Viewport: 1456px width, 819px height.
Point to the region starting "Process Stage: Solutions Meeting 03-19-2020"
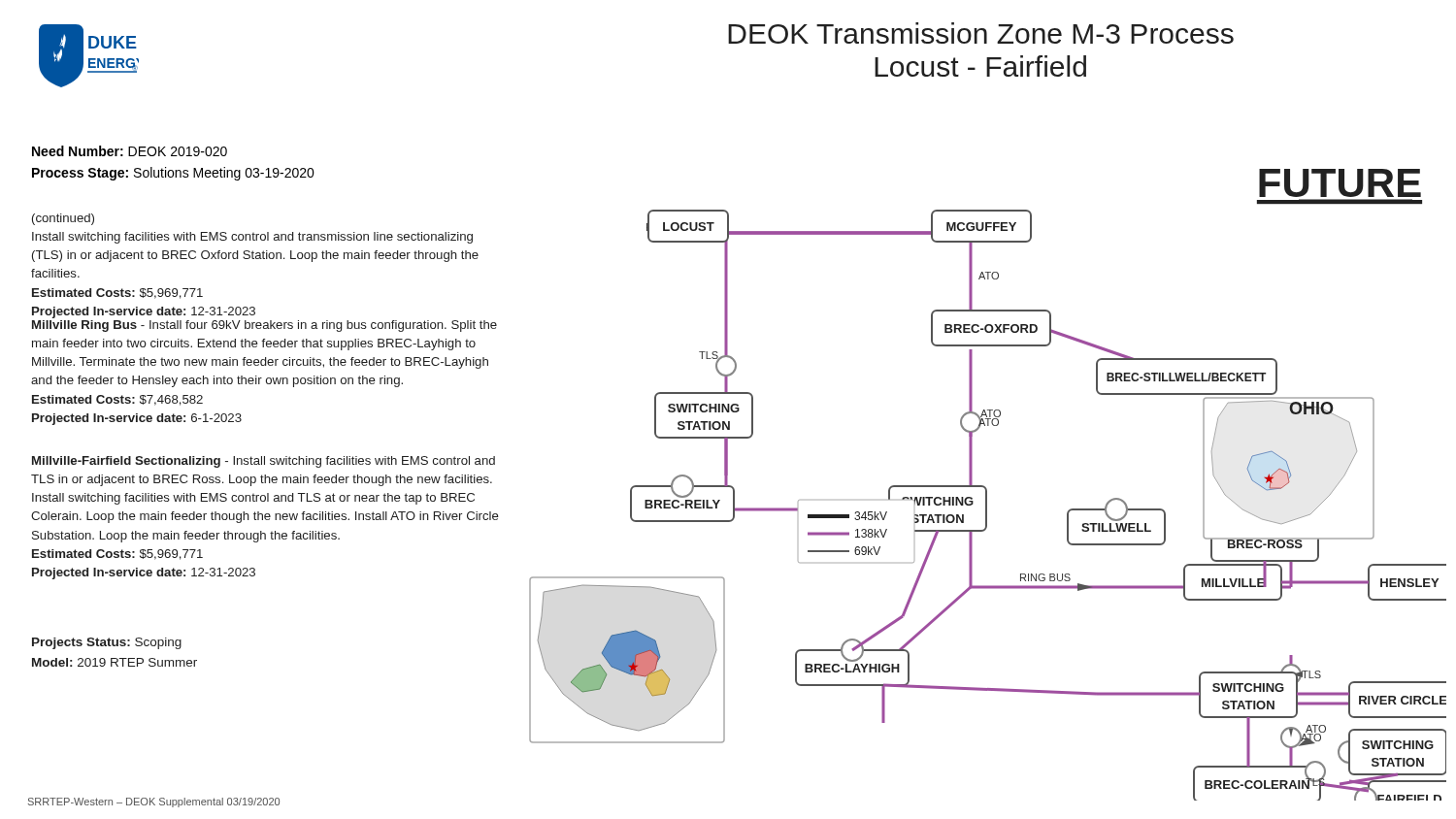(173, 173)
